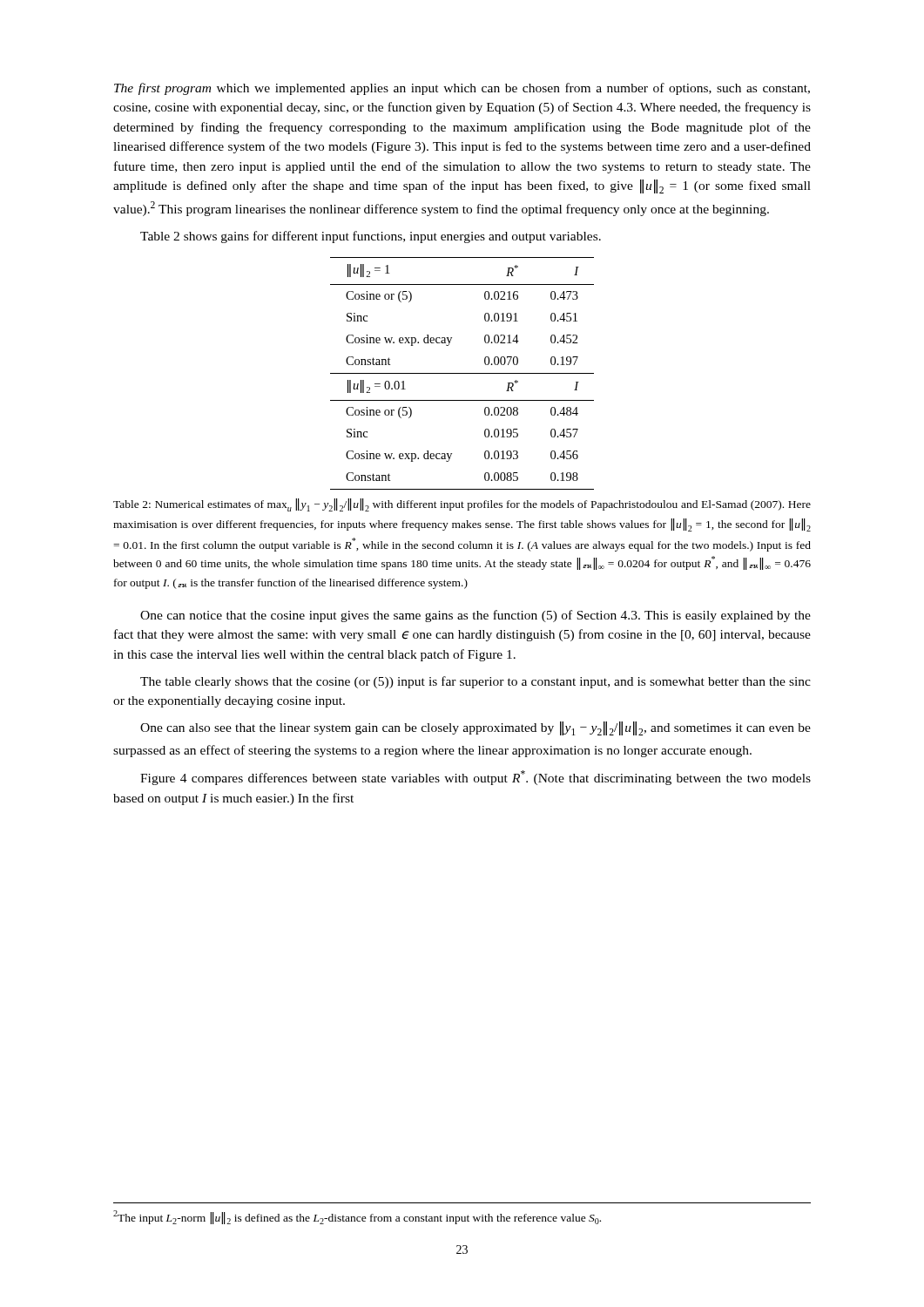The height and width of the screenshot is (1307, 924).
Task: Select the element starting "Table 2: Numerical estimates"
Action: tap(462, 544)
